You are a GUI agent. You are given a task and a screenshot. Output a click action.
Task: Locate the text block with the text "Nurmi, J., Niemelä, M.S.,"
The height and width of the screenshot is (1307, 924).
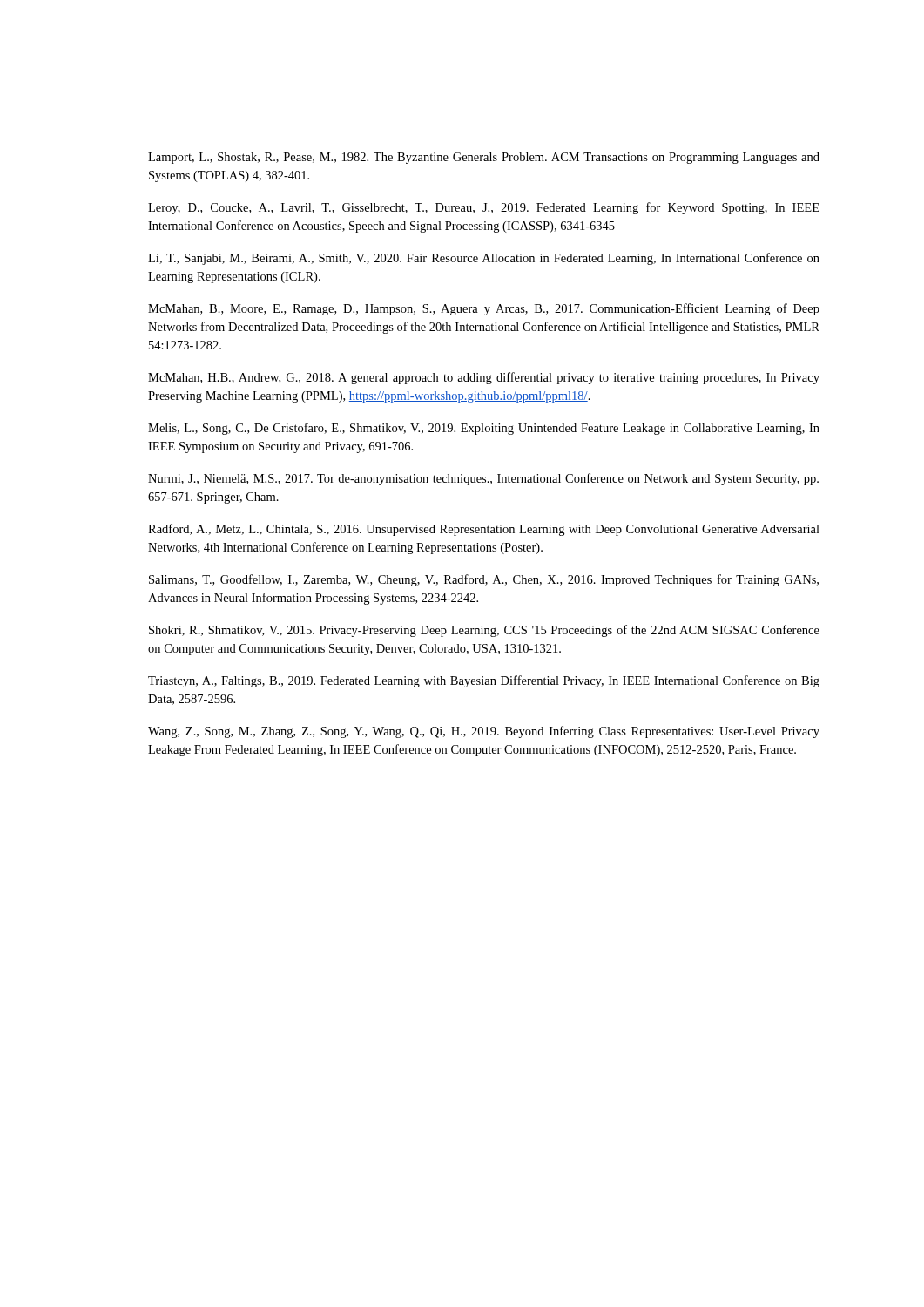click(484, 488)
